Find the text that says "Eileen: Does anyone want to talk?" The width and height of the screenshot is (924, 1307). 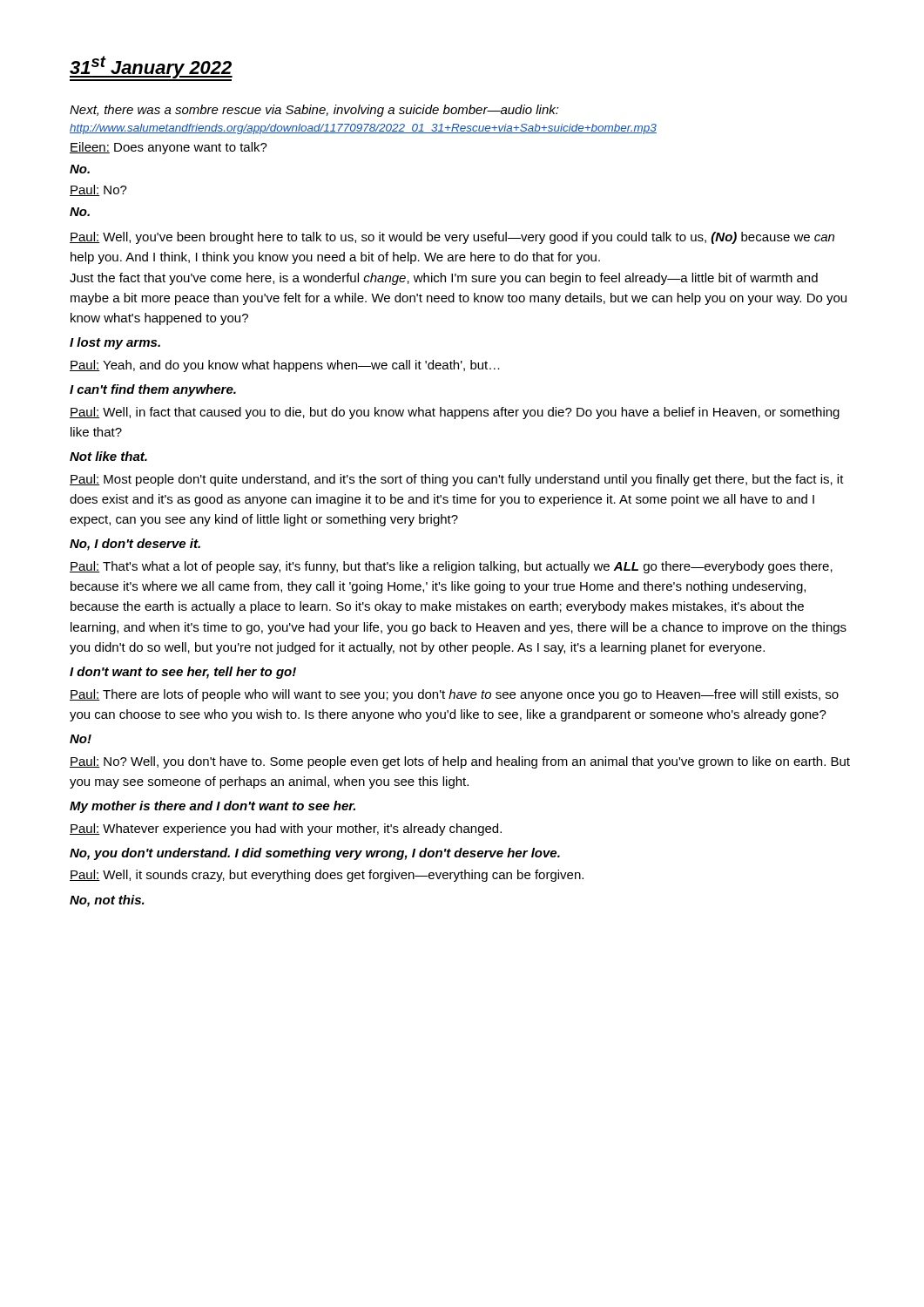point(168,147)
